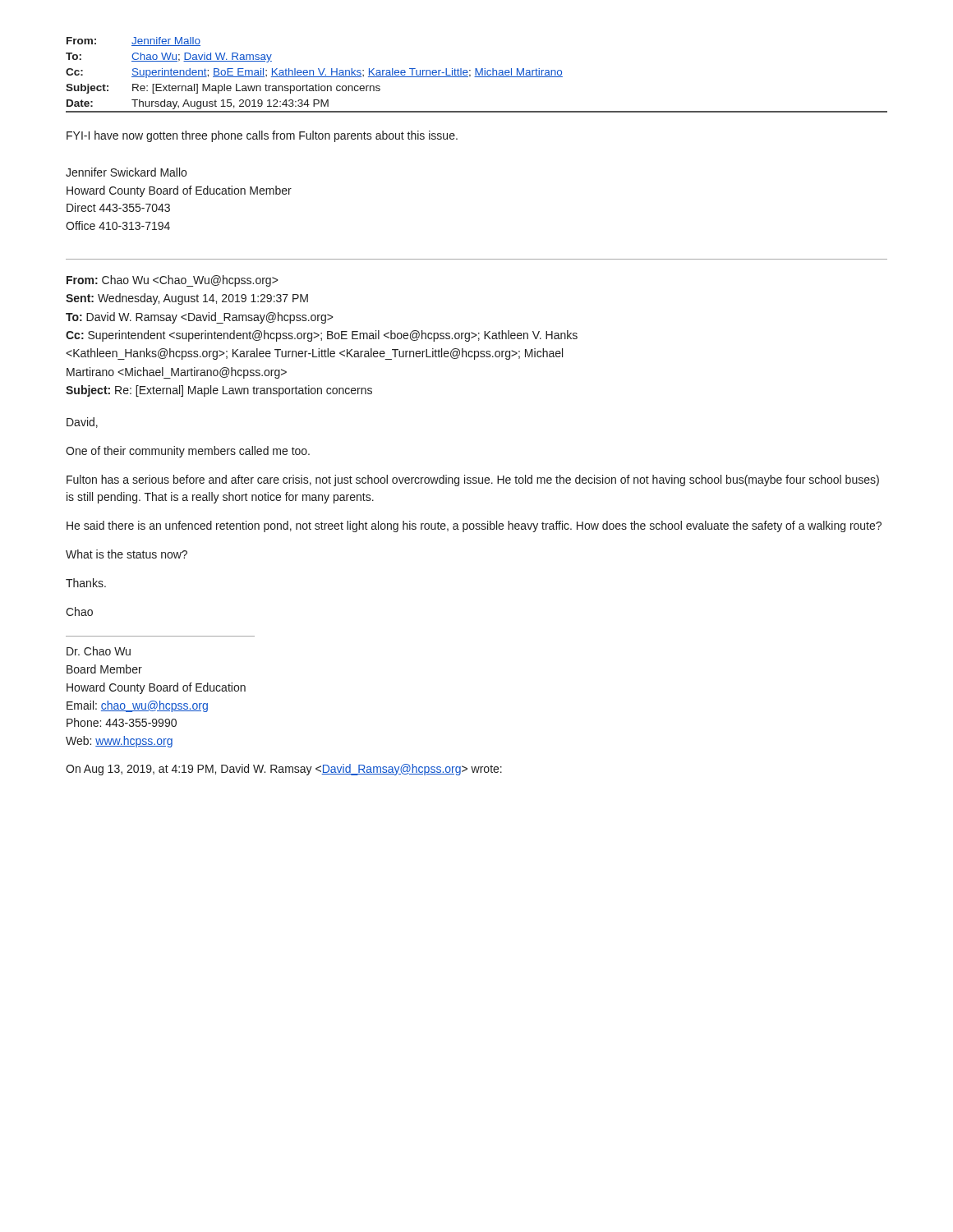
Task: Where is the passage that starts "Jennifer Swickard Mallo Howard County Board of Education"?
Action: click(x=179, y=199)
